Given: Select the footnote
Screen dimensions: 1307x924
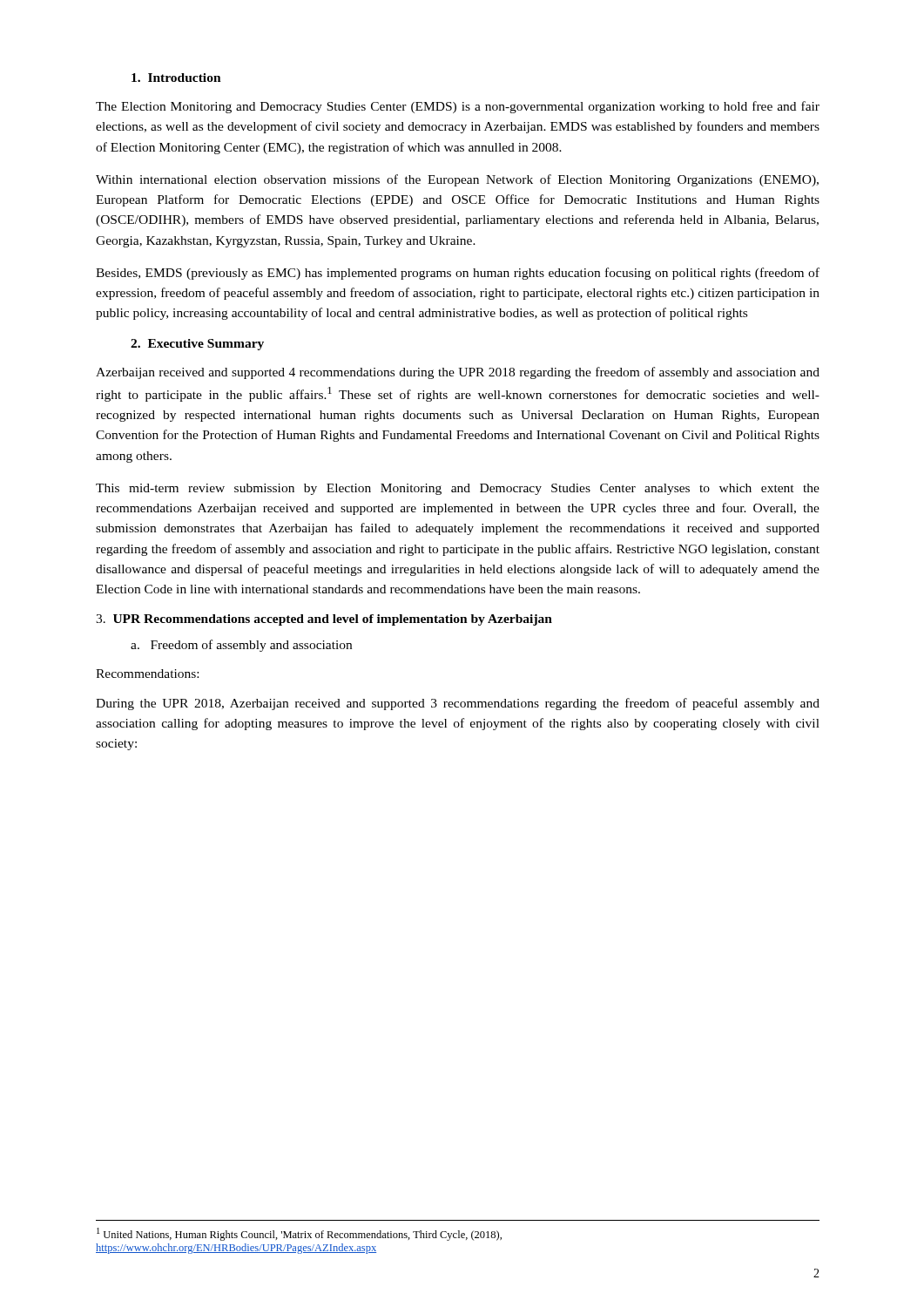Looking at the screenshot, I should pos(299,1240).
